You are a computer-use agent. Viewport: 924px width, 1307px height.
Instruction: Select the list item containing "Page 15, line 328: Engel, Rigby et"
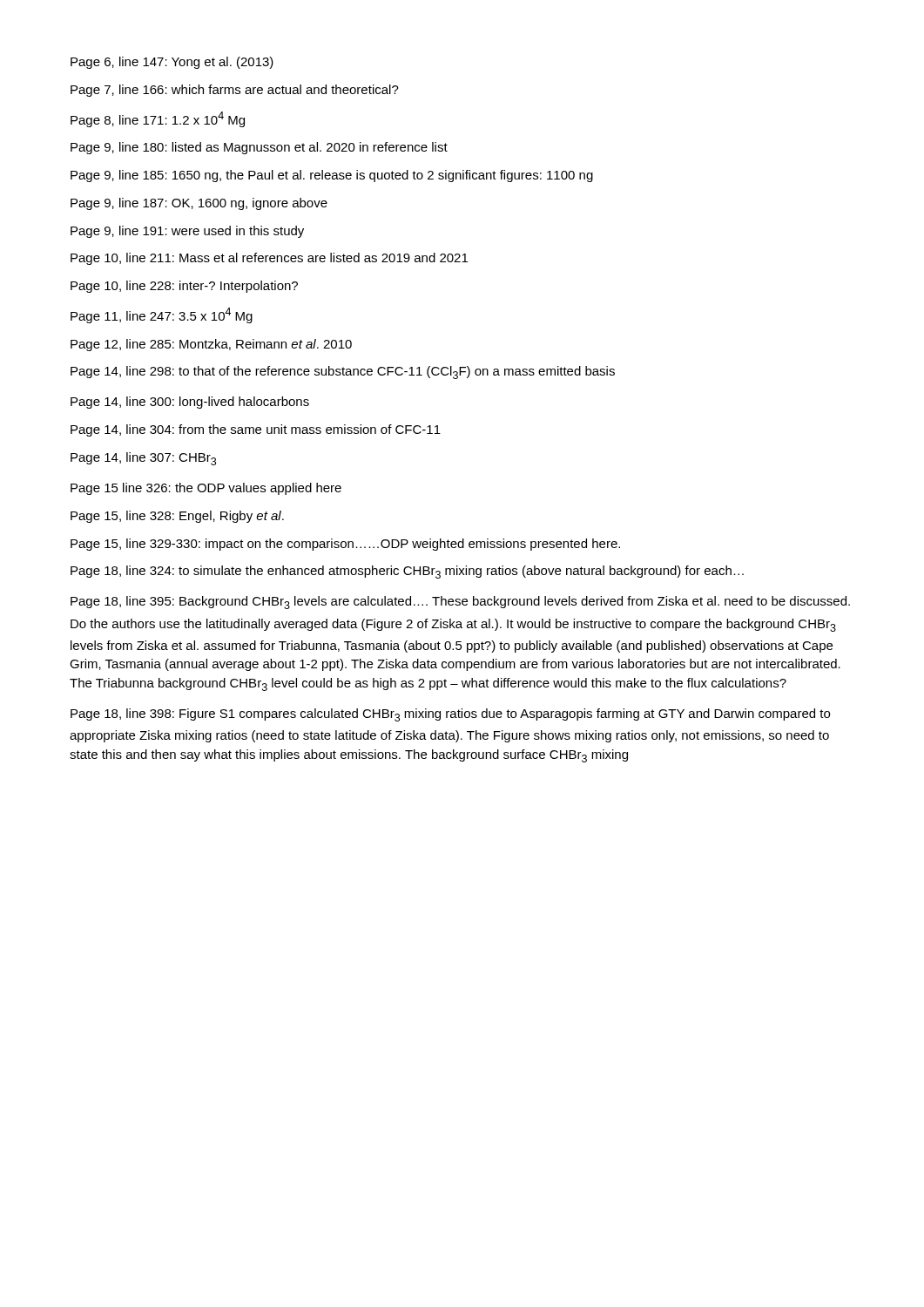coord(177,515)
